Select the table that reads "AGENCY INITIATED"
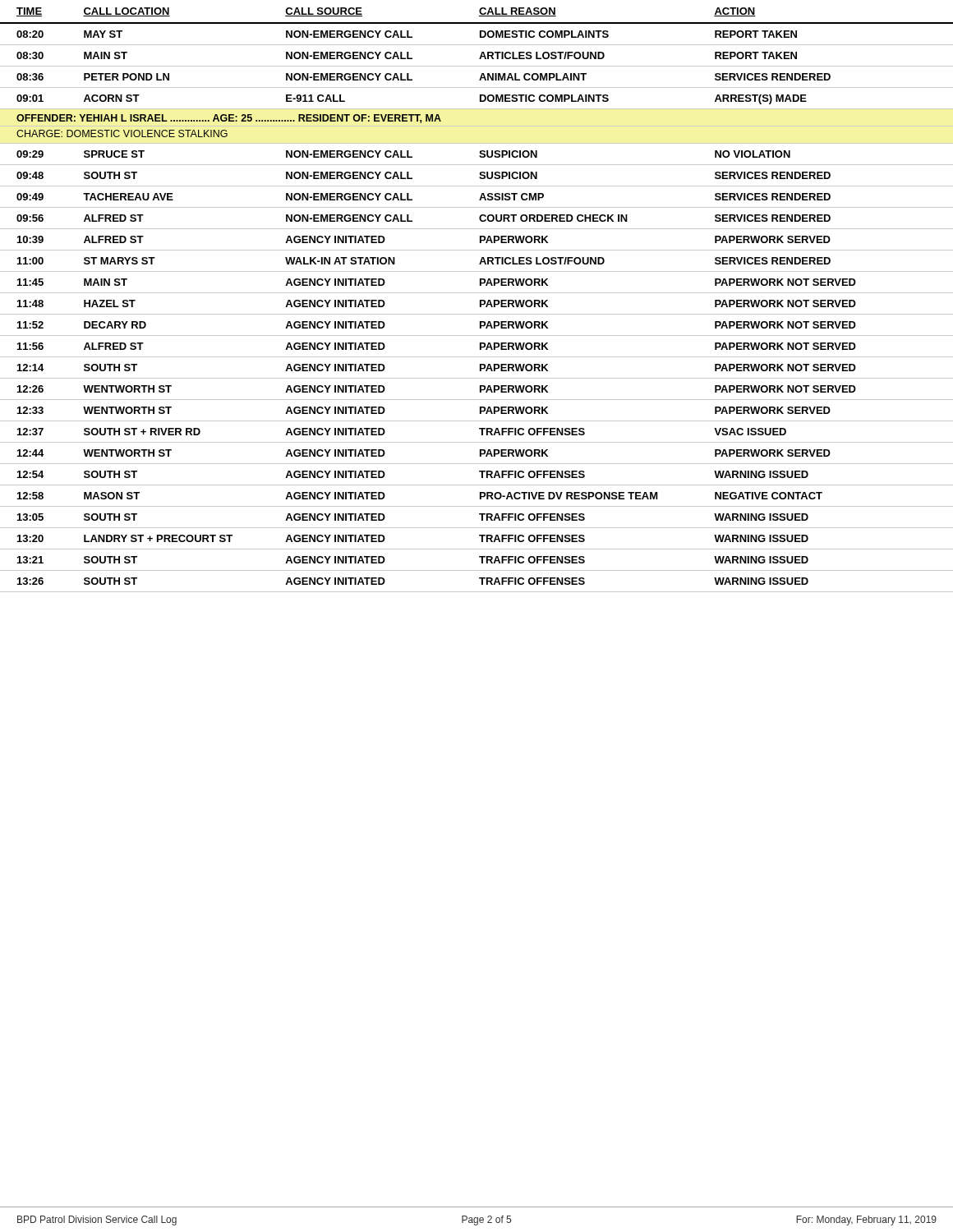The image size is (953, 1232). (476, 296)
